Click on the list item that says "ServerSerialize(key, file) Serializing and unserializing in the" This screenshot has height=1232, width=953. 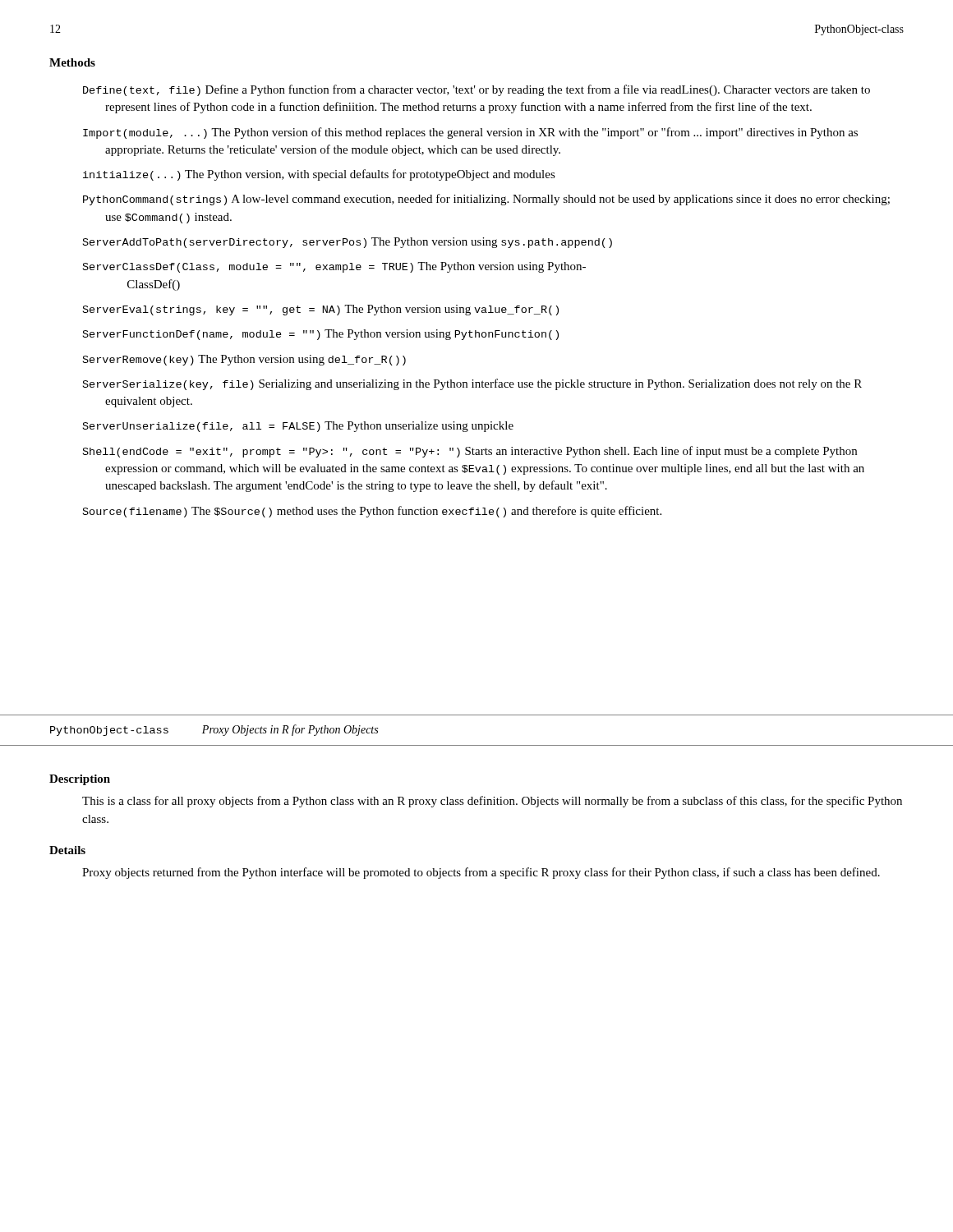click(472, 392)
